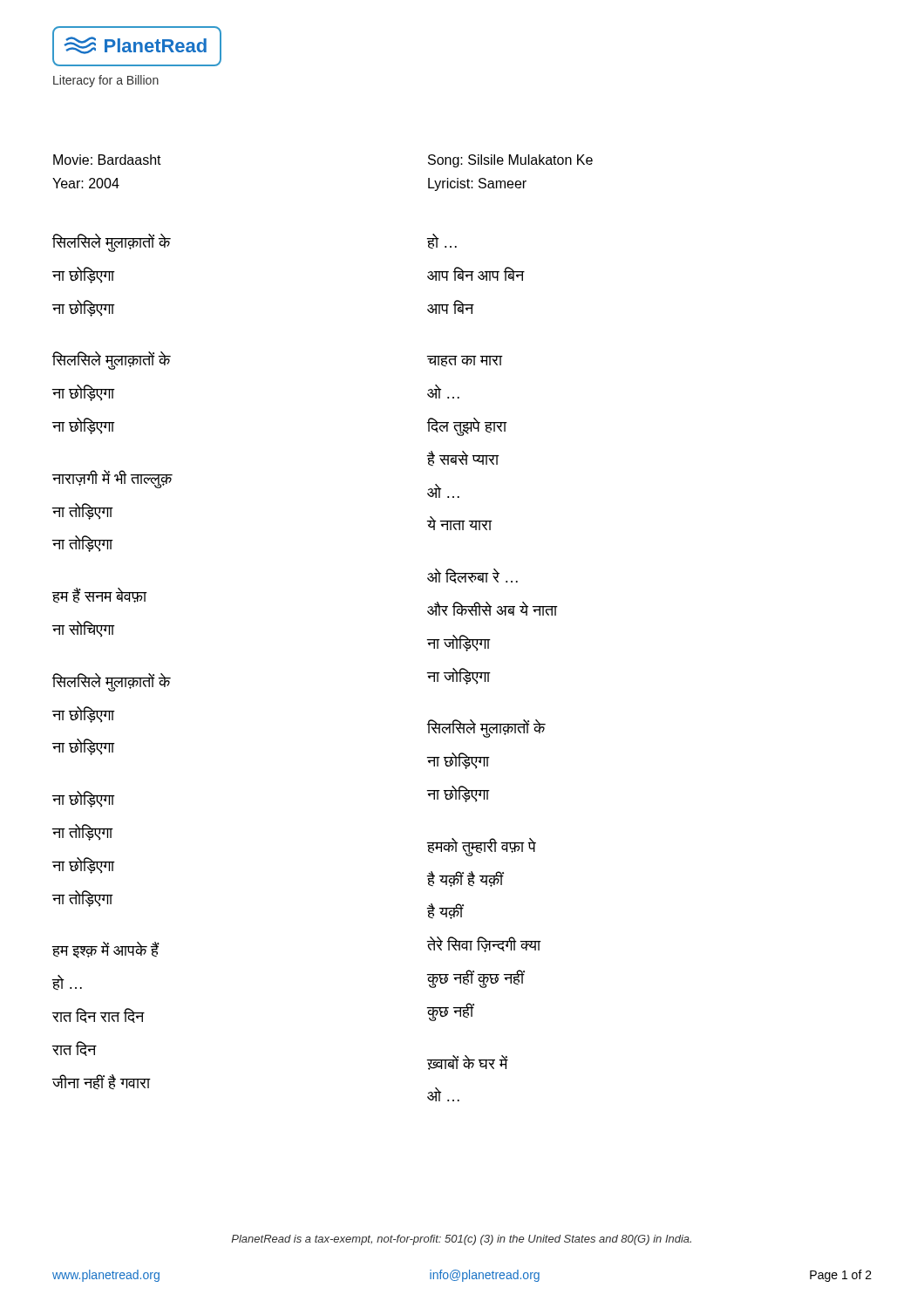Select the logo

coord(137,49)
